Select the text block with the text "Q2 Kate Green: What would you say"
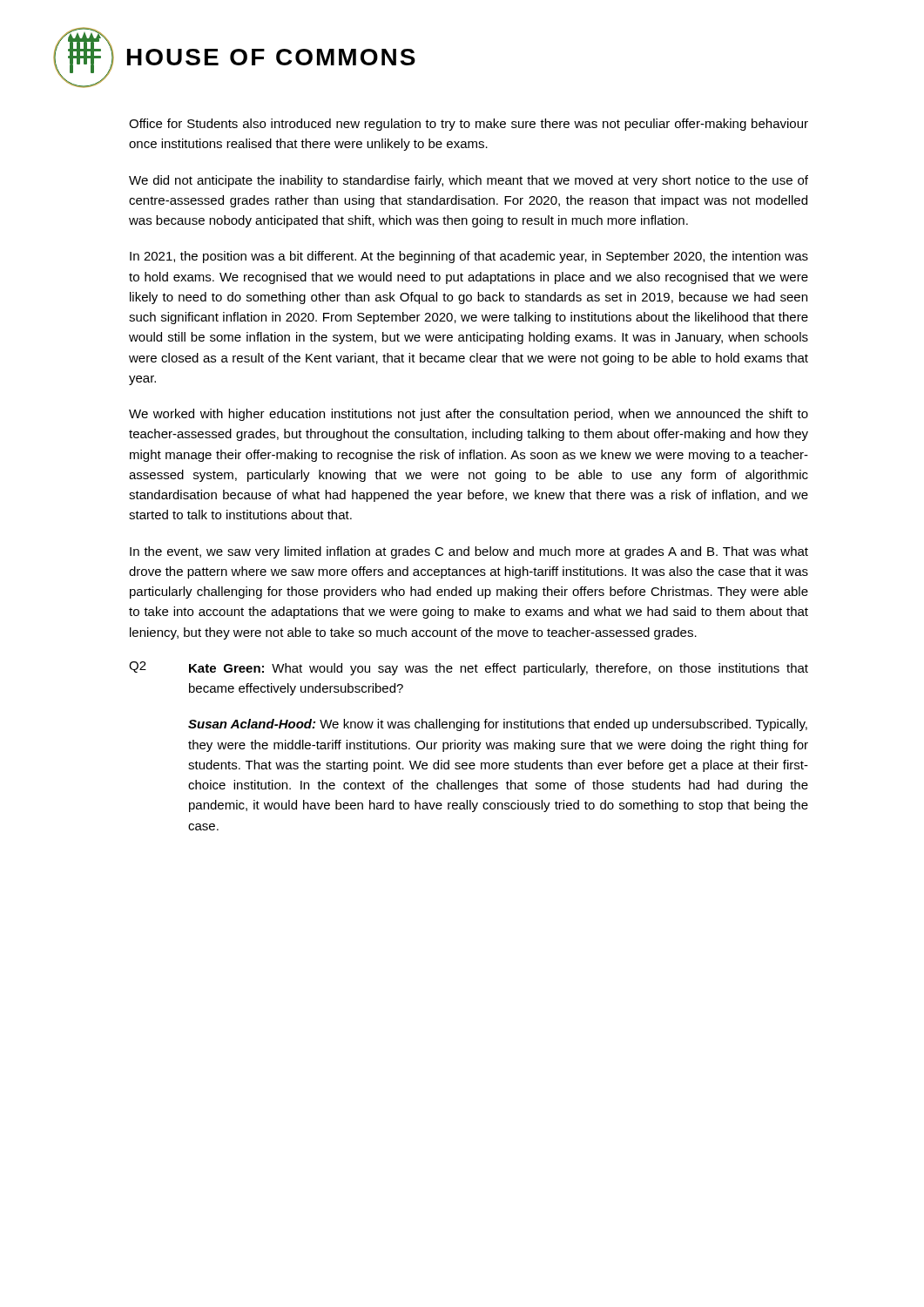 pyautogui.click(x=469, y=754)
